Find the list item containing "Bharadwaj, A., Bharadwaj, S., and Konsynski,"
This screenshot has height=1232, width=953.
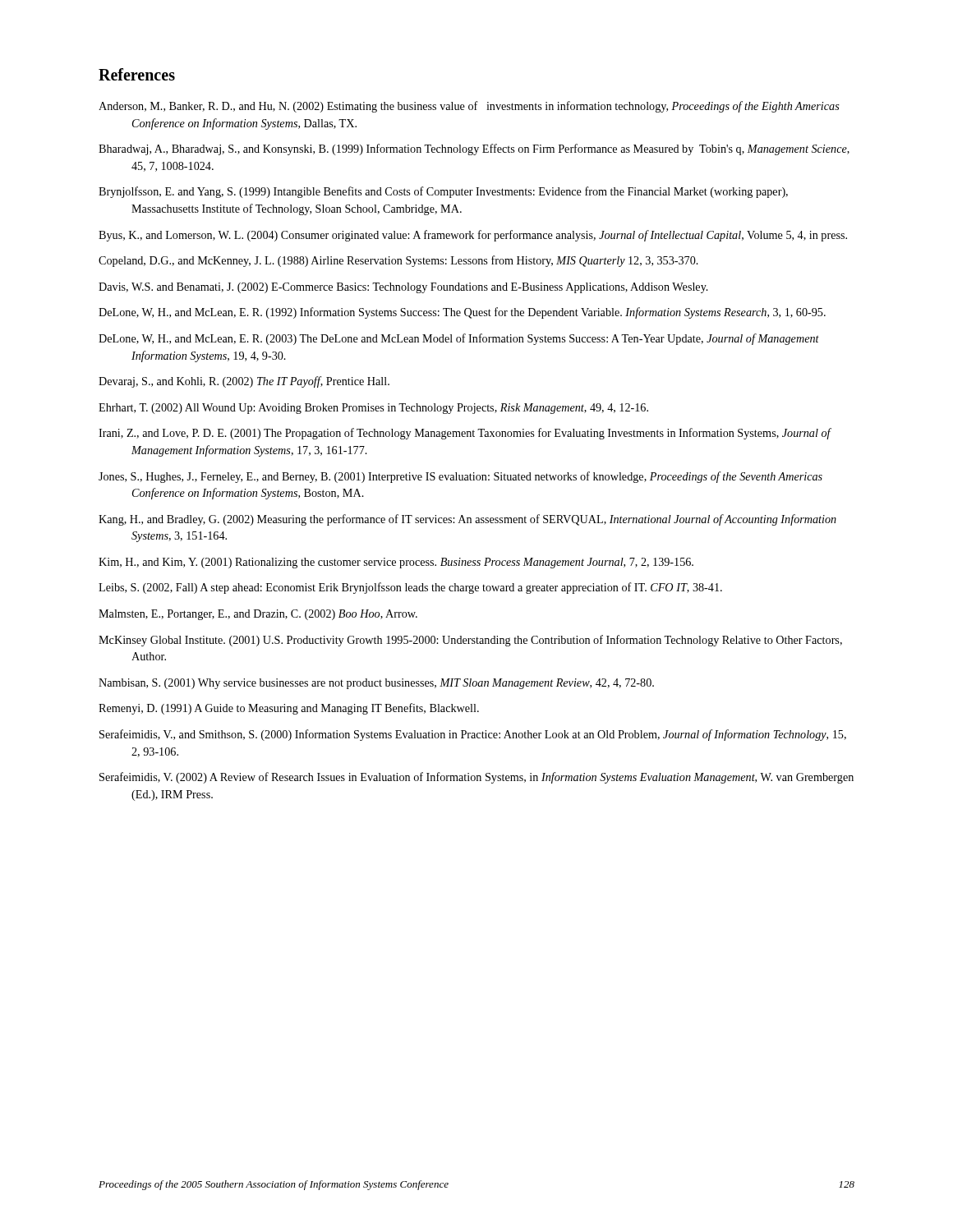[476, 158]
